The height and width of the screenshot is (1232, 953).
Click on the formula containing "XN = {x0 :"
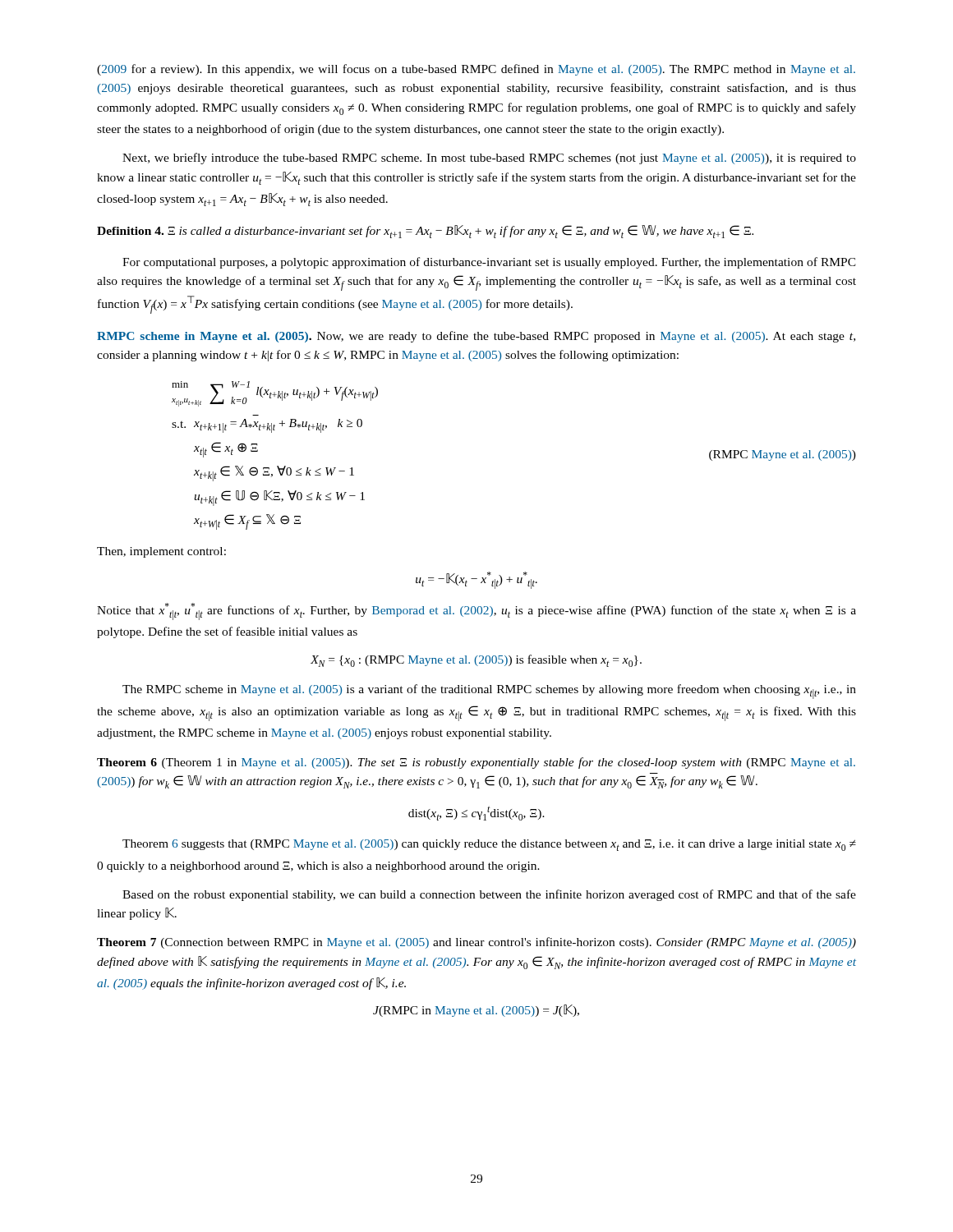point(476,660)
